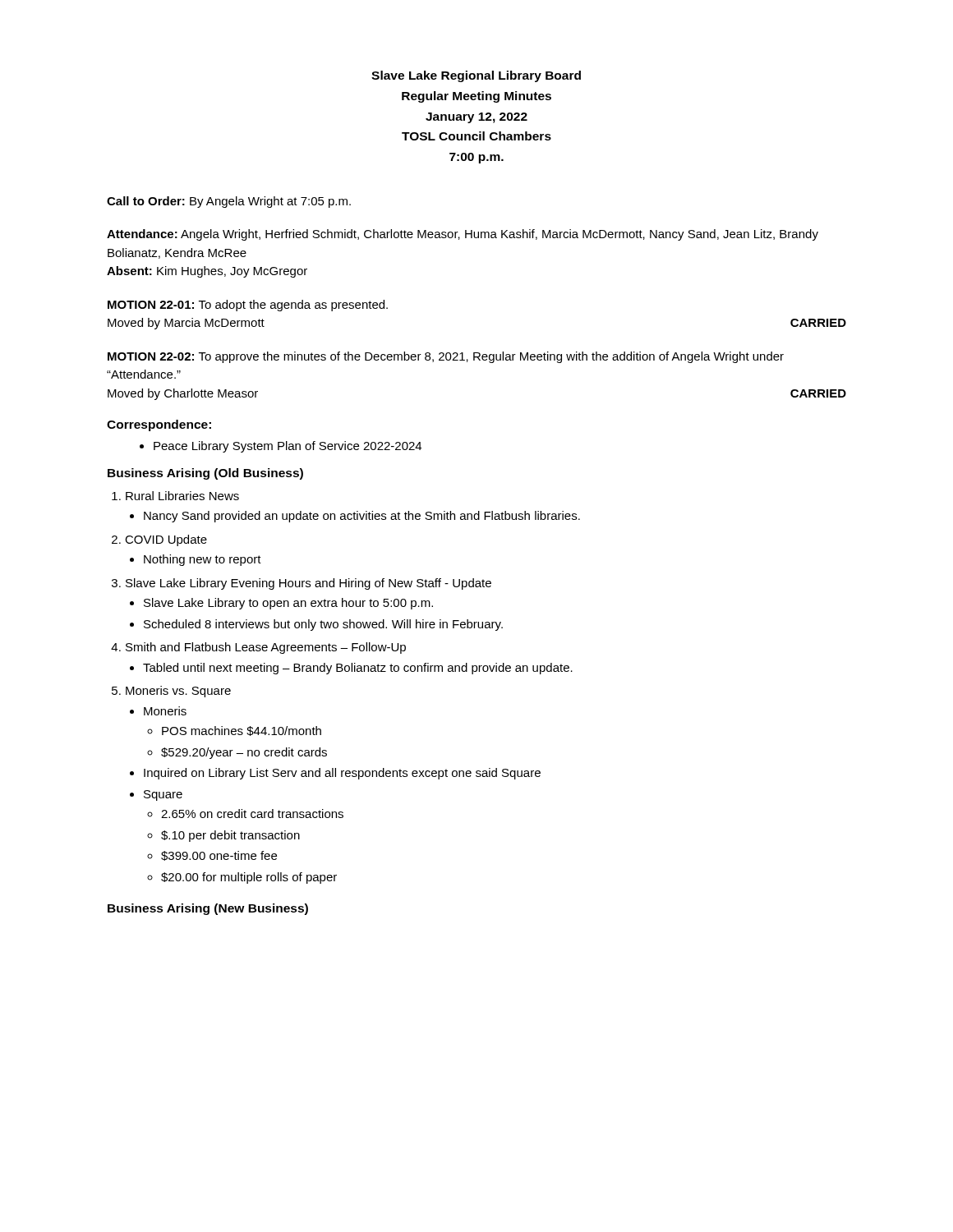Where is the passage that starts "Tabled until next meeting – Brandy Bolianatz"?

tap(358, 667)
